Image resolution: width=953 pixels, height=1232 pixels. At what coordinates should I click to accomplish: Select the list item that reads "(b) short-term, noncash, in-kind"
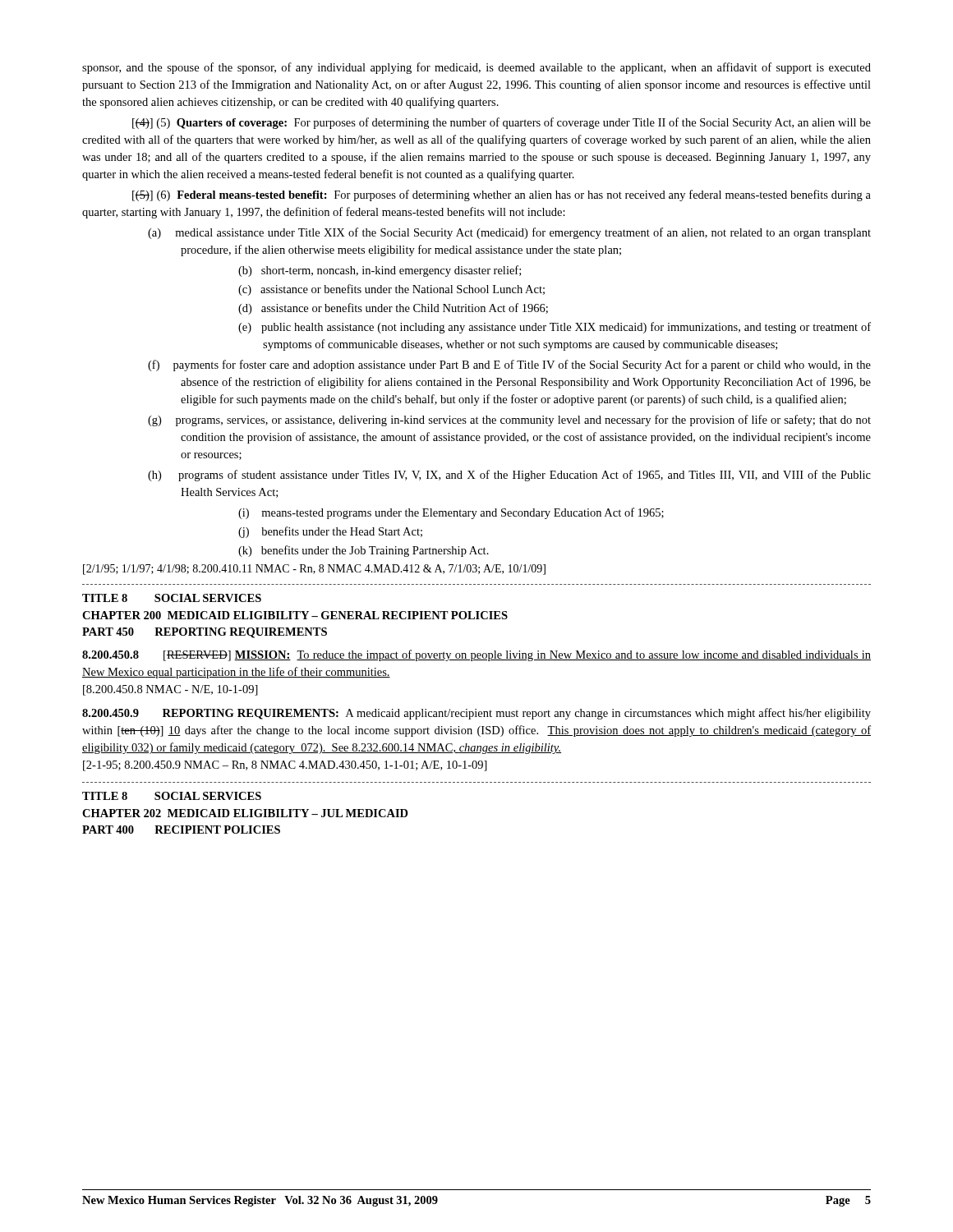click(x=392, y=270)
